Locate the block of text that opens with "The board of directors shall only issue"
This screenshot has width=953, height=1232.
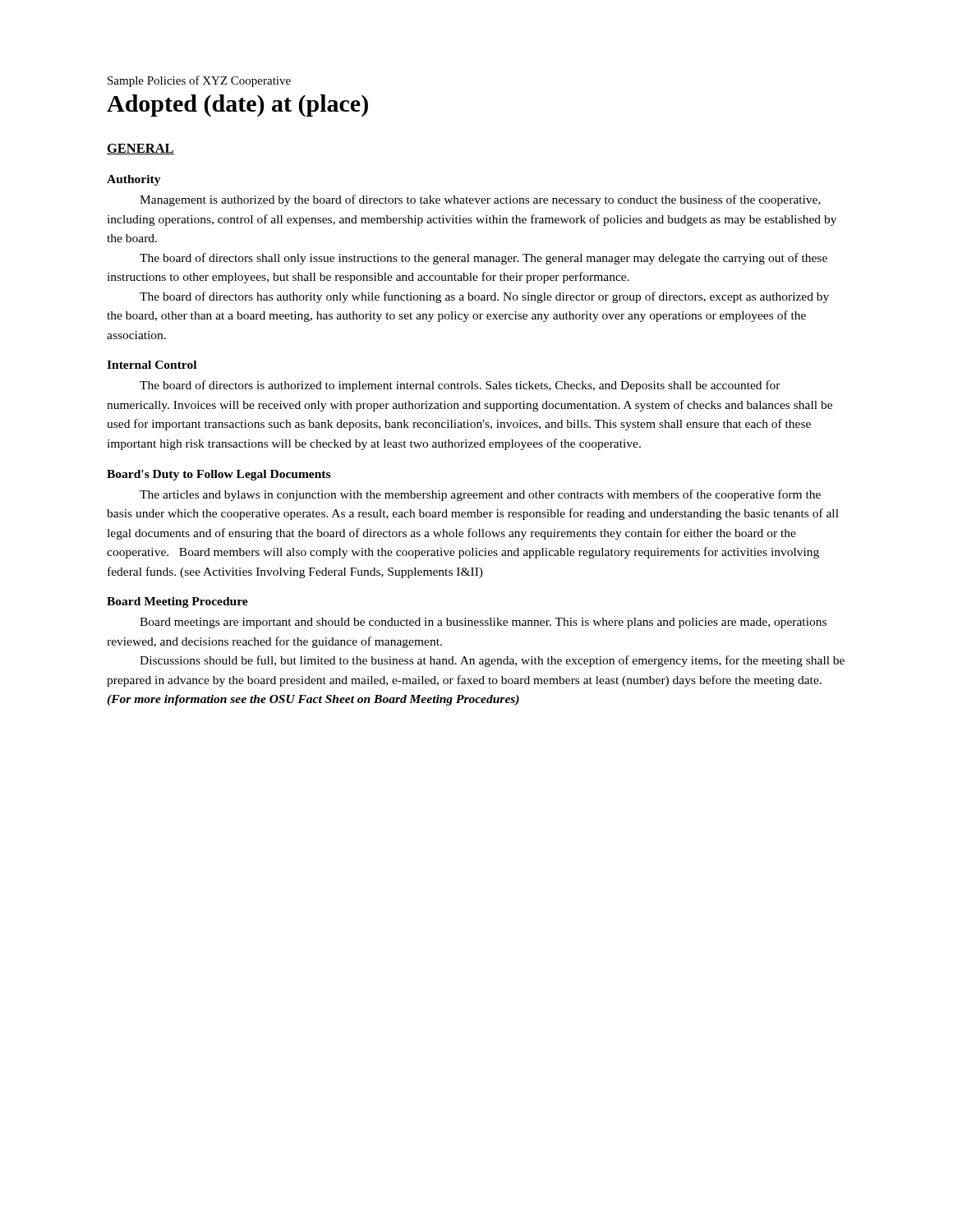[x=476, y=267]
